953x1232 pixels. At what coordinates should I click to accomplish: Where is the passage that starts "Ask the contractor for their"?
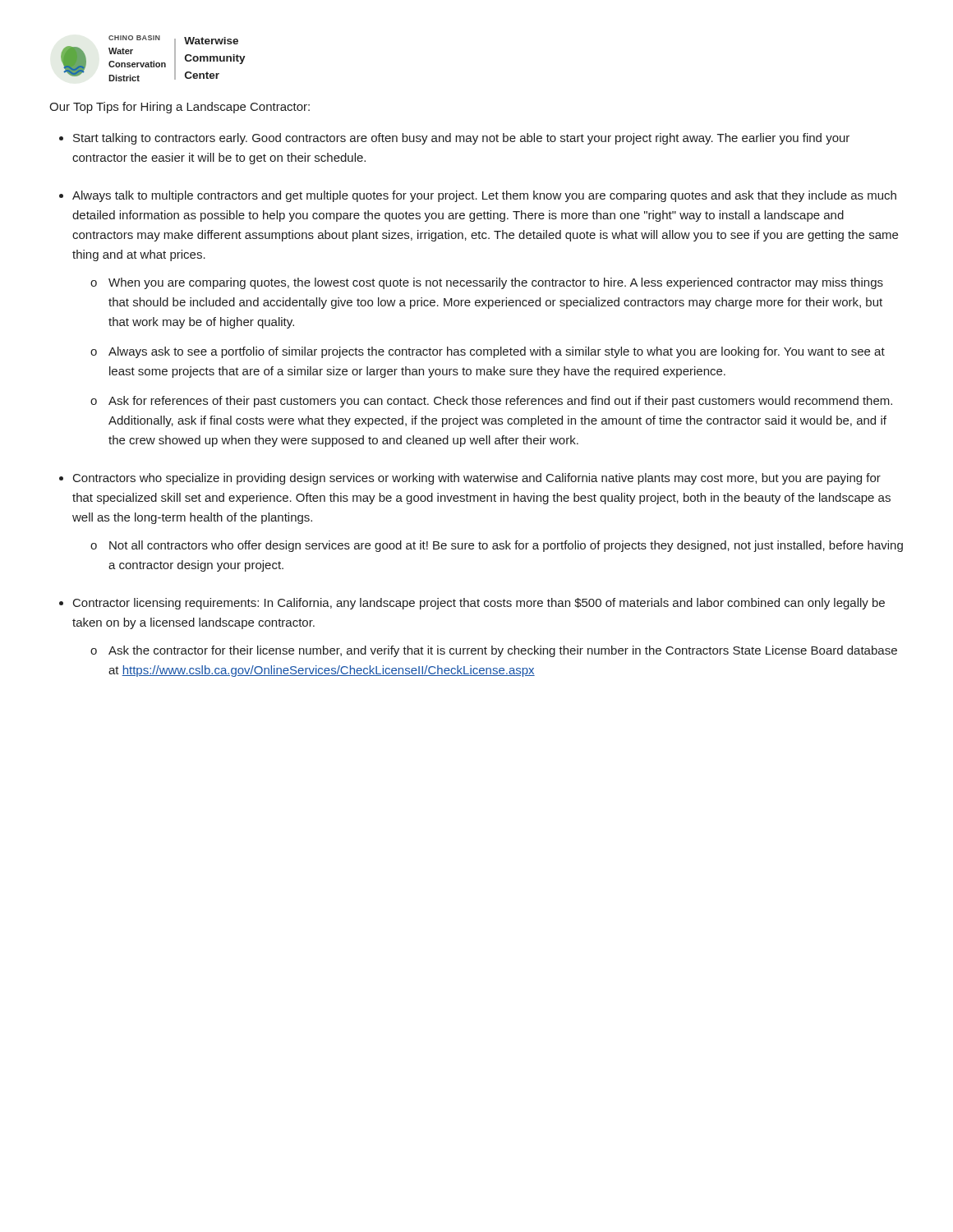[503, 660]
